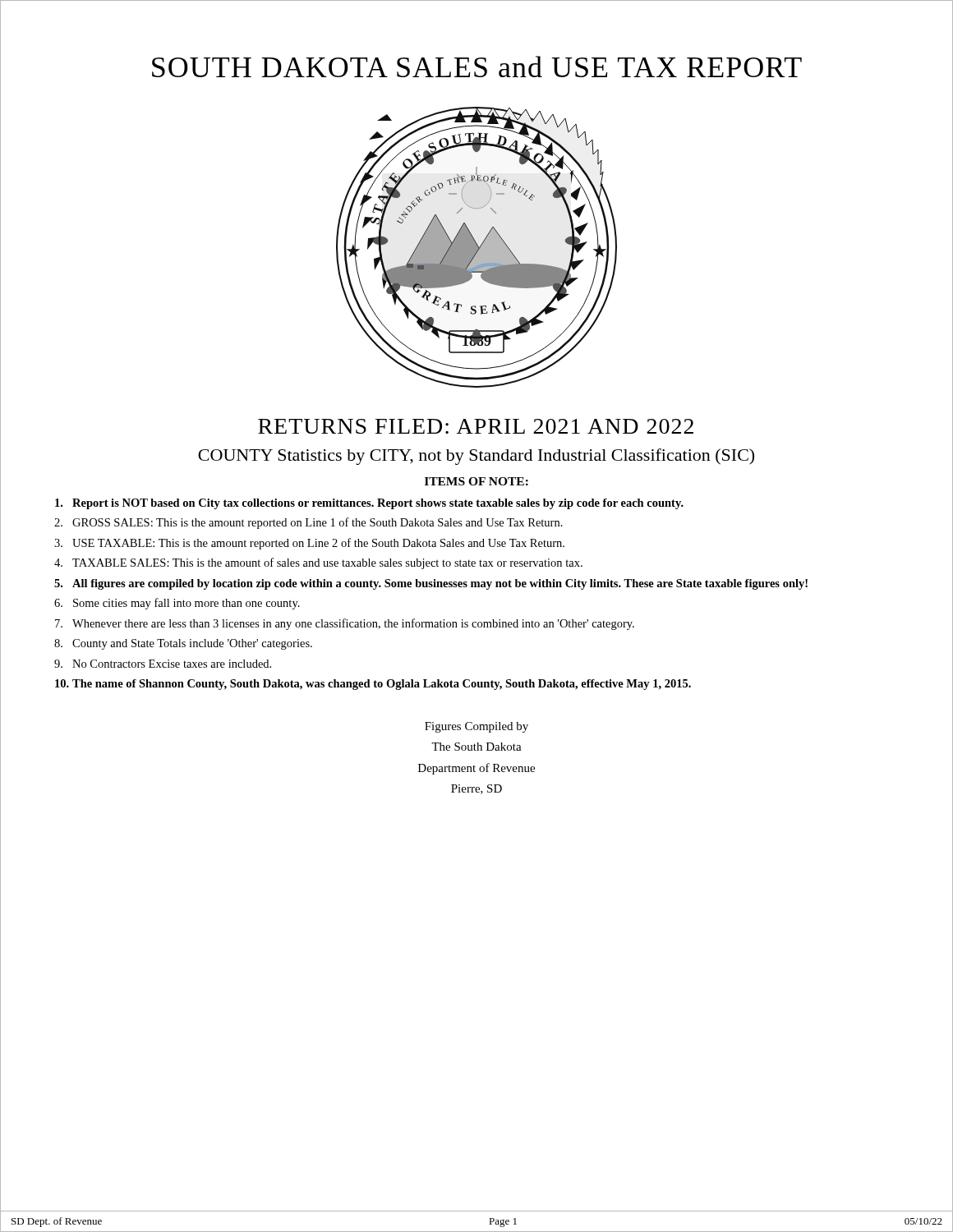Select the block starting "RETURNS FILED: APRIL 2021 AND 2022"
The height and width of the screenshot is (1232, 953).
tap(476, 426)
